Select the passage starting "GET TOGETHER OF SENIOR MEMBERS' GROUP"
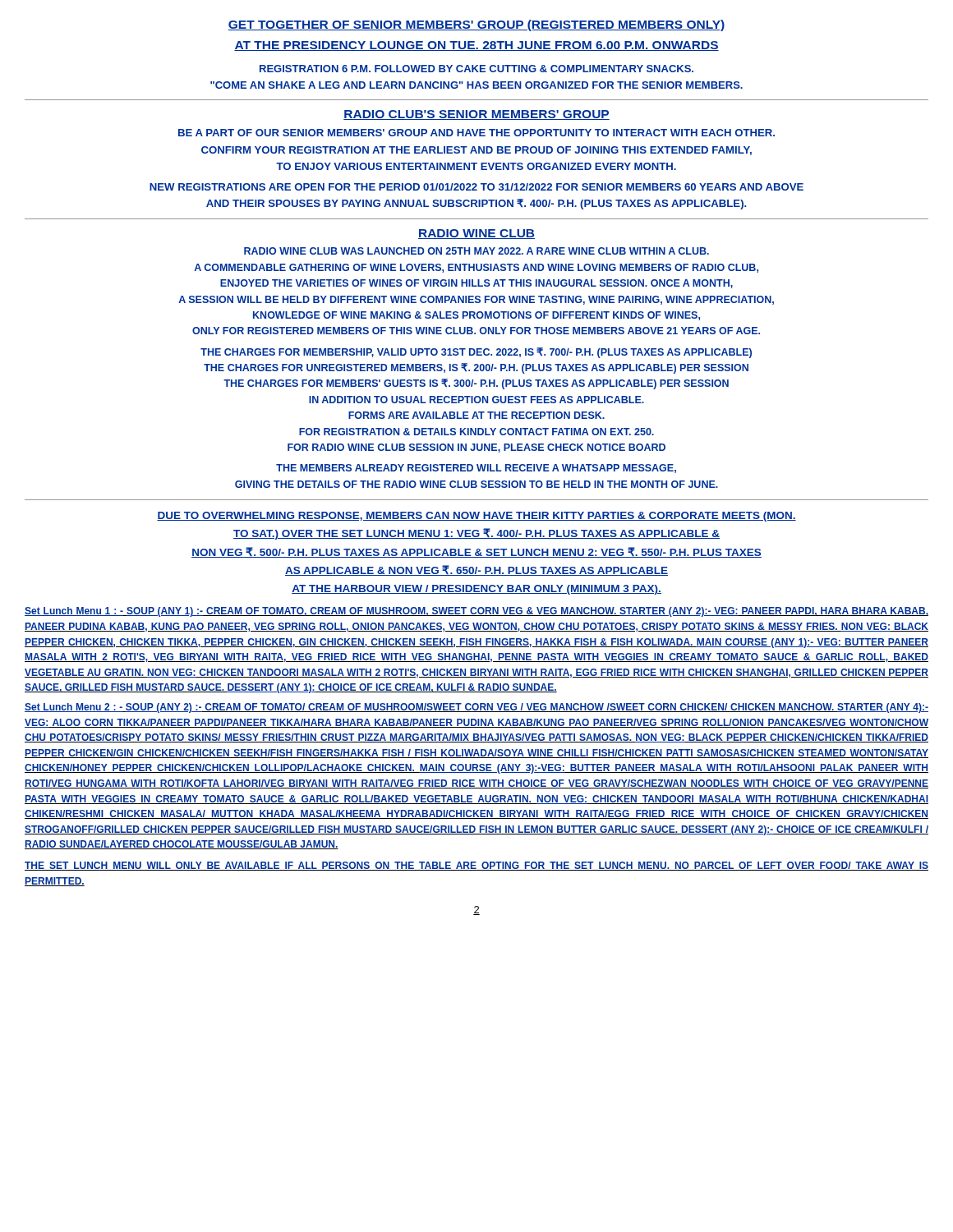The width and height of the screenshot is (953, 1232). coord(476,34)
